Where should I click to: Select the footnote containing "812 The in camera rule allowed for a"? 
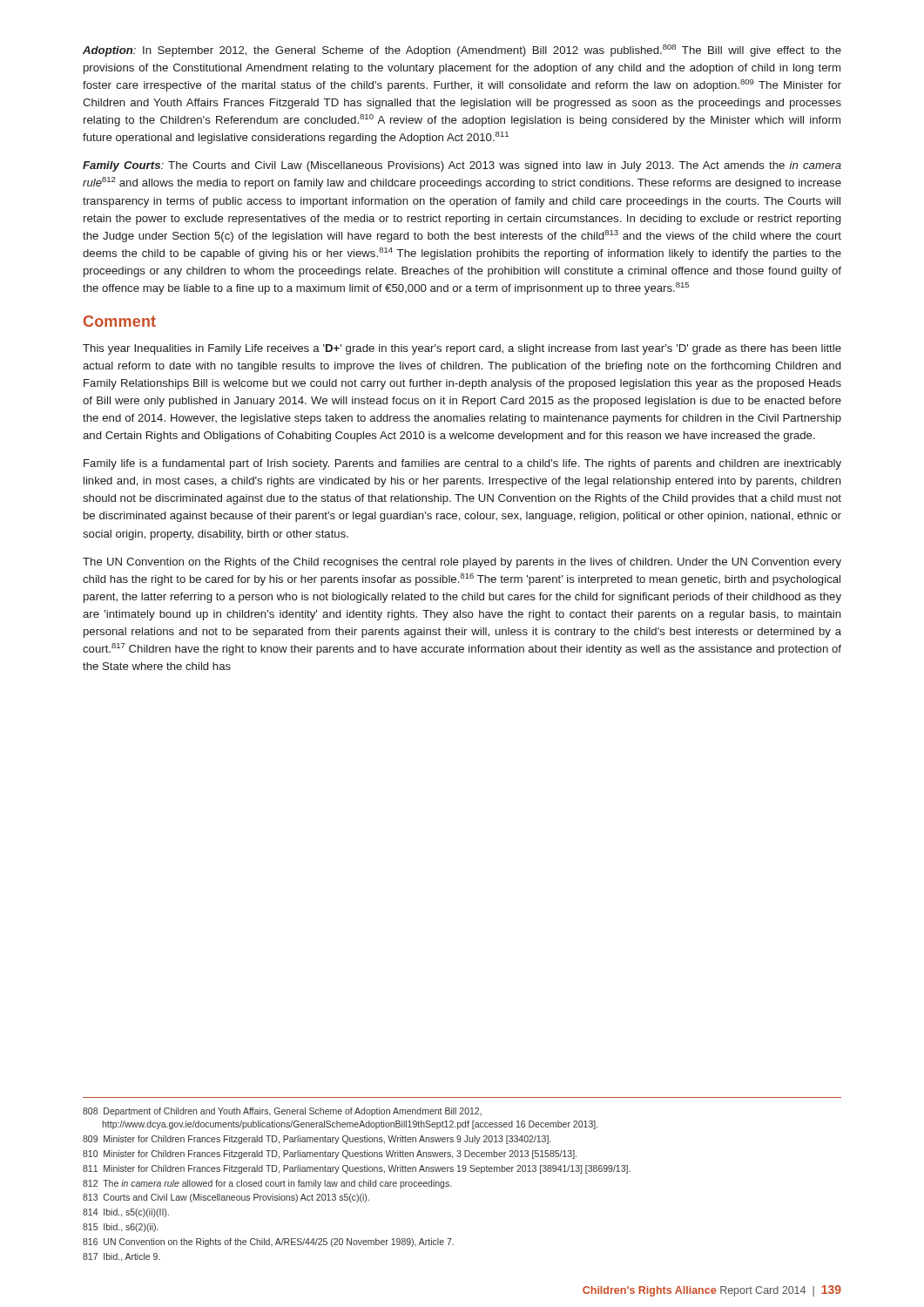click(462, 1183)
